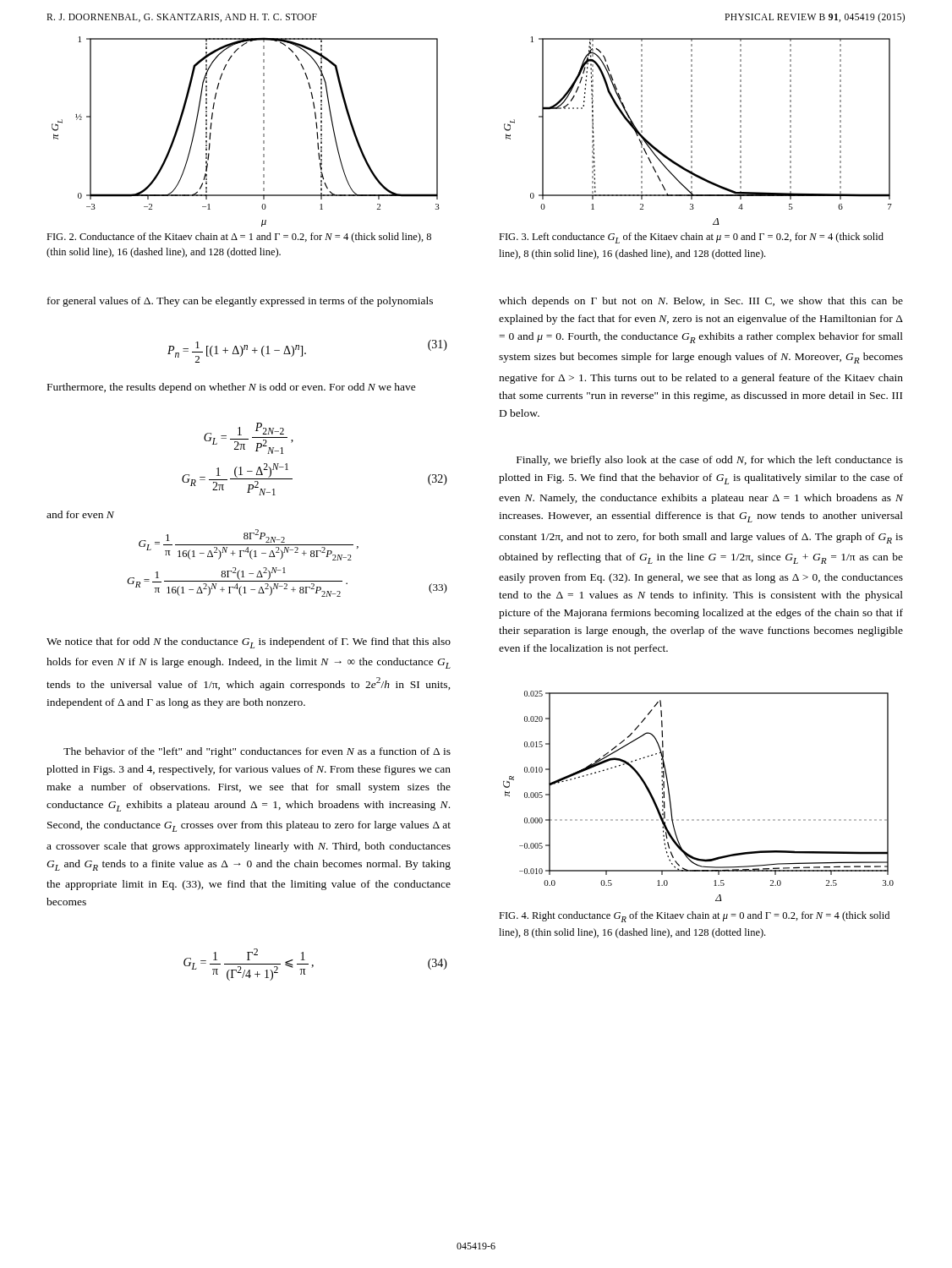
Task: Locate the text block starting "We notice that for odd N"
Action: (x=249, y=672)
